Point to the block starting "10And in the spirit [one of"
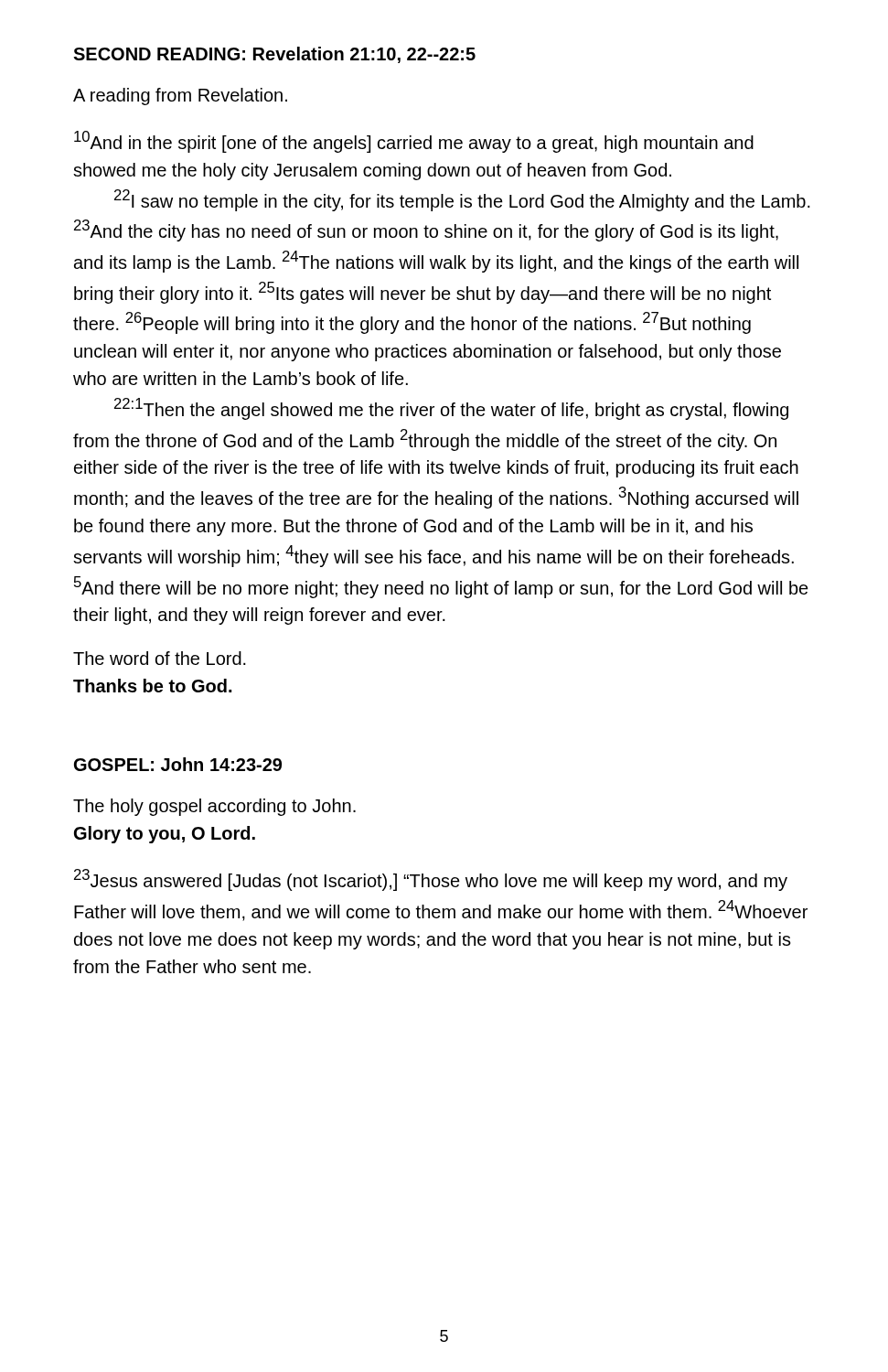Viewport: 888px width, 1372px height. [414, 142]
